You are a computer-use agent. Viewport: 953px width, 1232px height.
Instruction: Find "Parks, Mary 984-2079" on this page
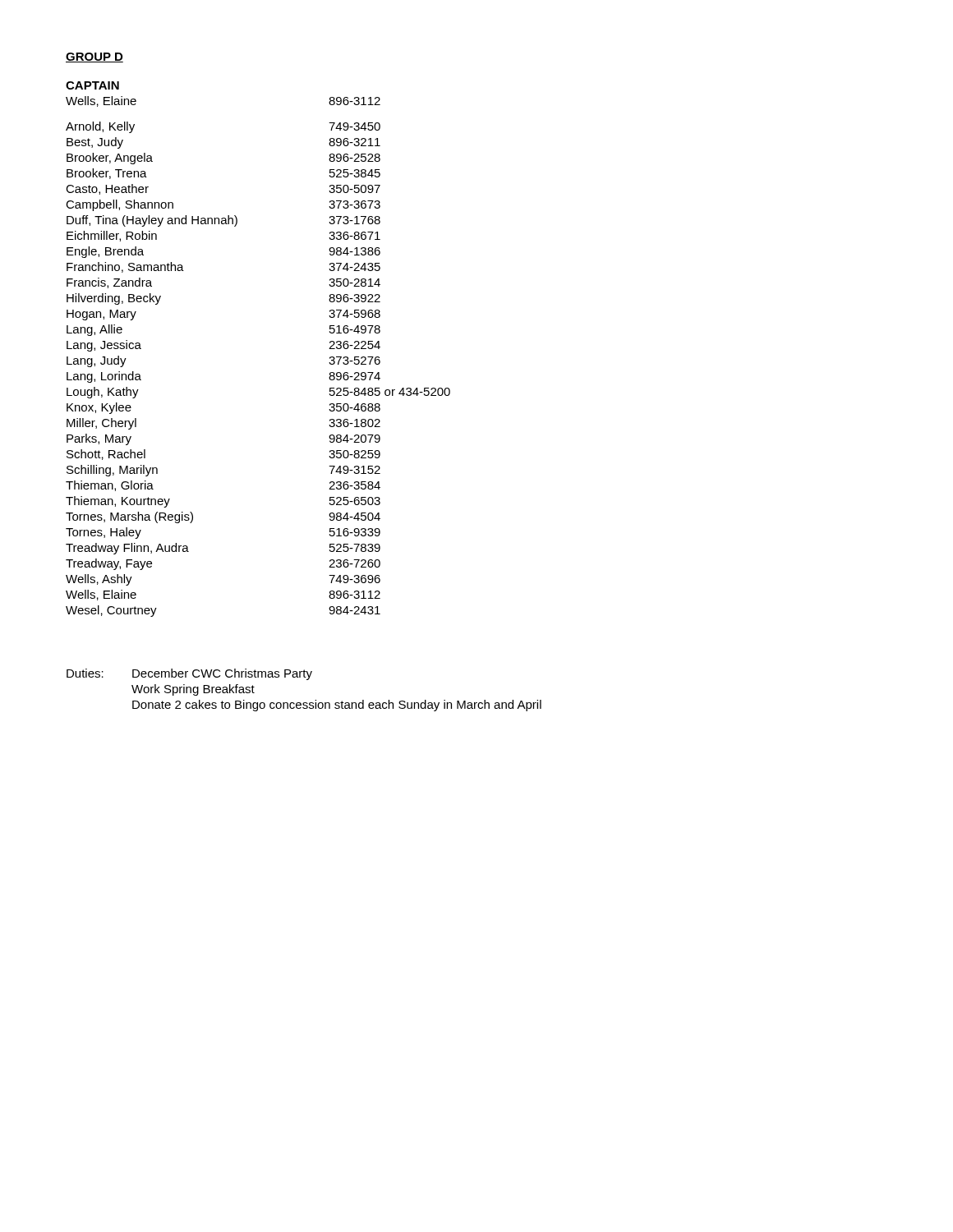tap(92, 438)
